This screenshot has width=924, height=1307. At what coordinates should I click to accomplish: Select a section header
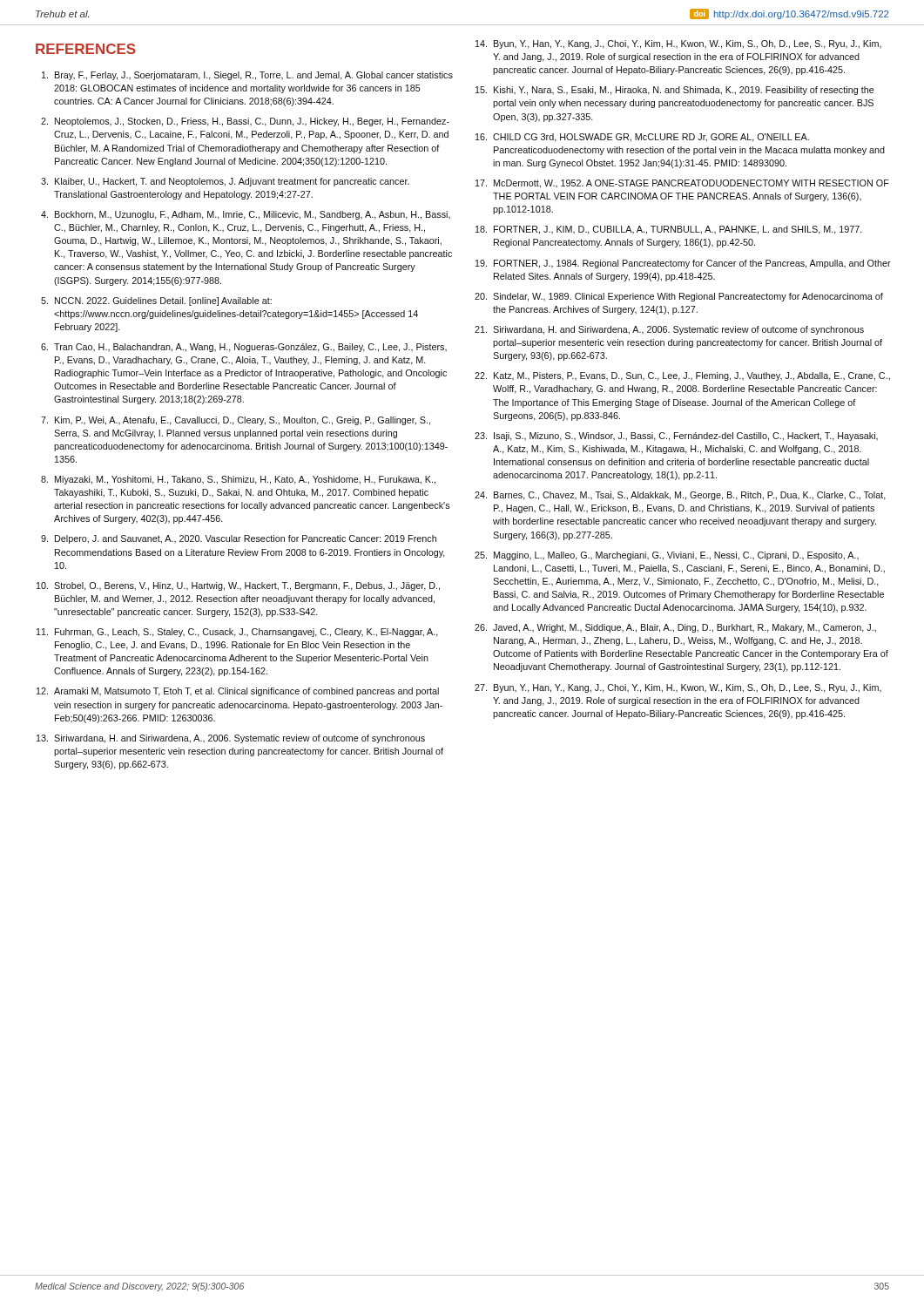[x=85, y=49]
